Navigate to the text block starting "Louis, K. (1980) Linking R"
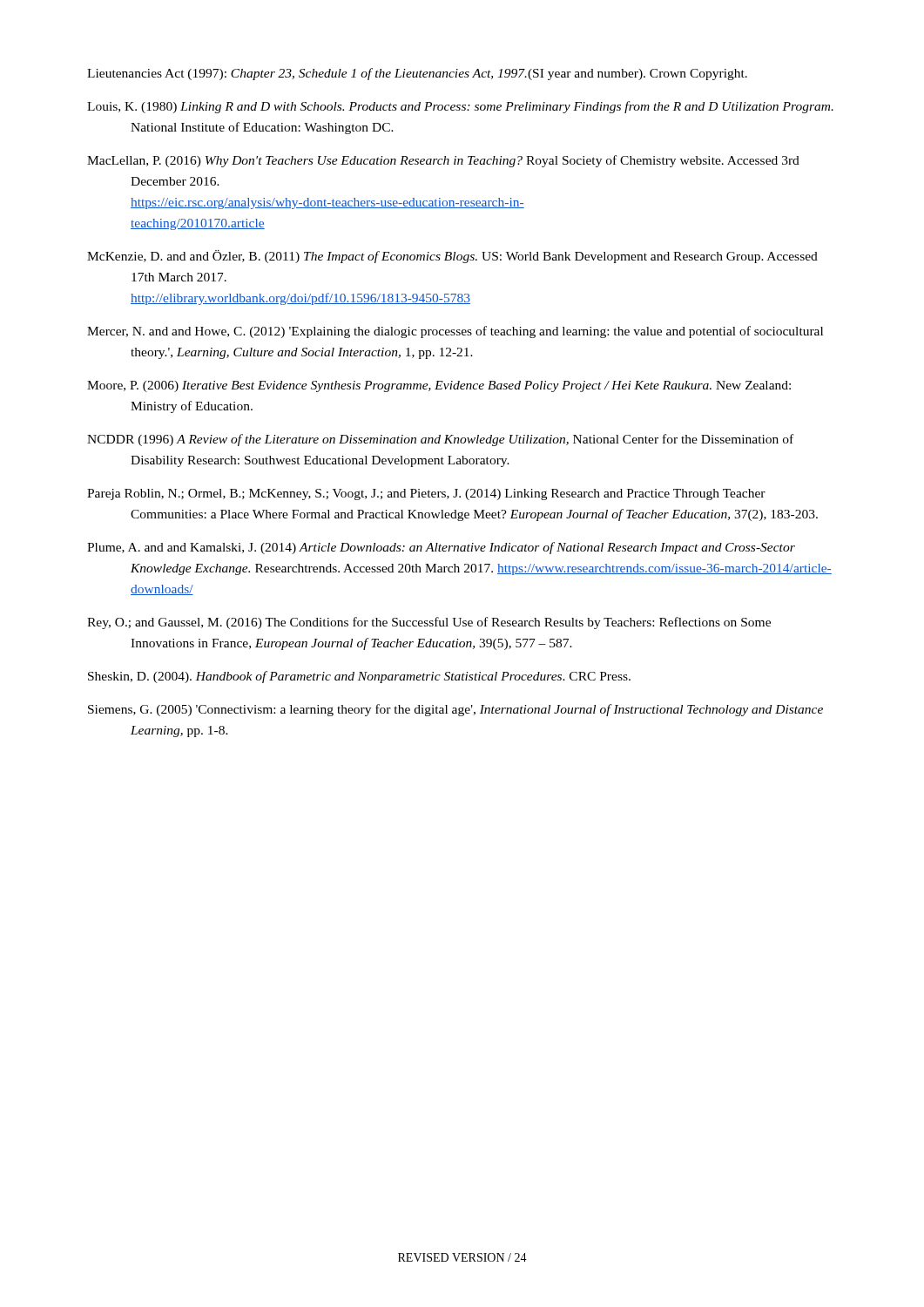This screenshot has height=1307, width=924. click(x=461, y=116)
